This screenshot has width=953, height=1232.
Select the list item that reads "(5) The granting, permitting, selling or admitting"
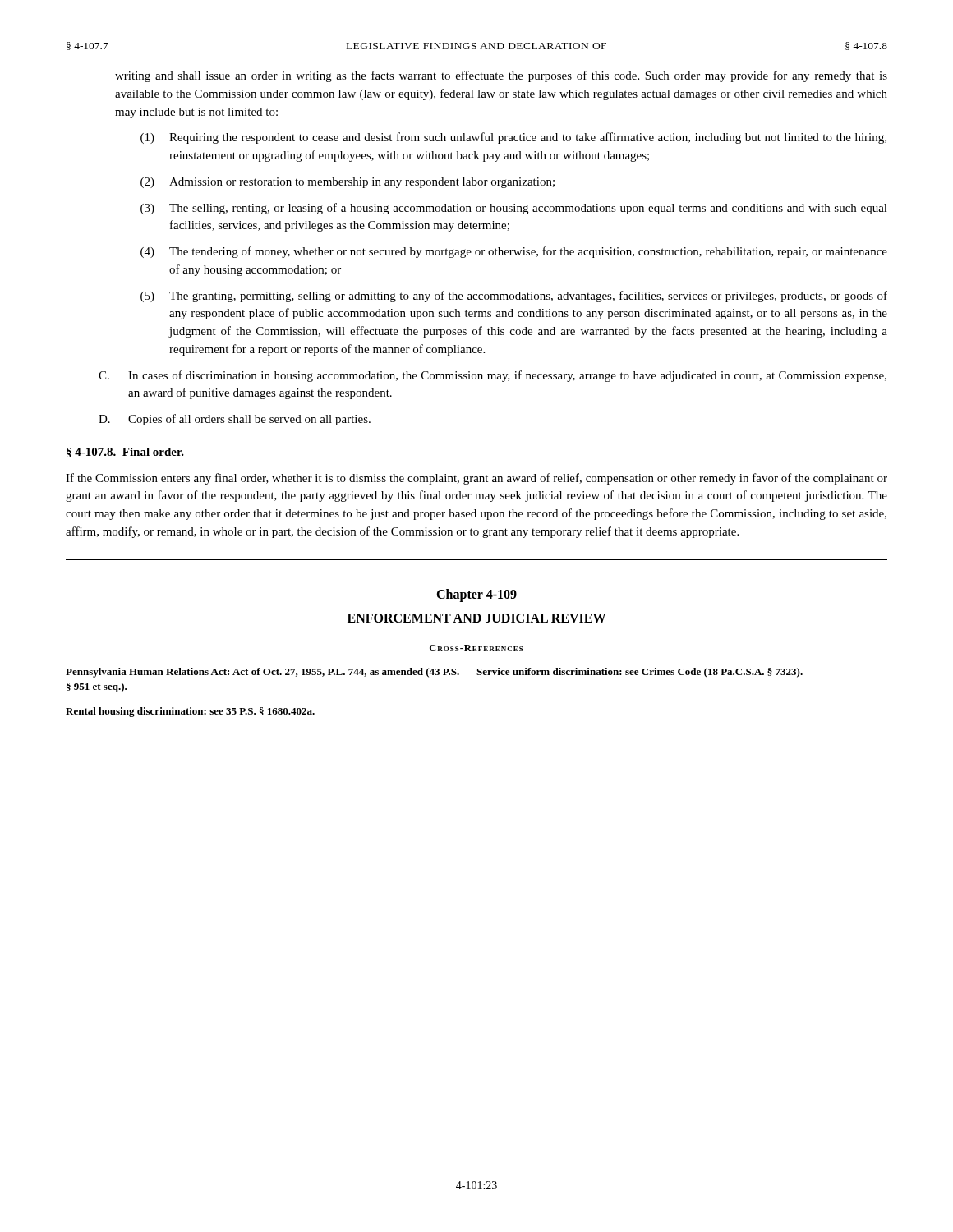coord(501,323)
